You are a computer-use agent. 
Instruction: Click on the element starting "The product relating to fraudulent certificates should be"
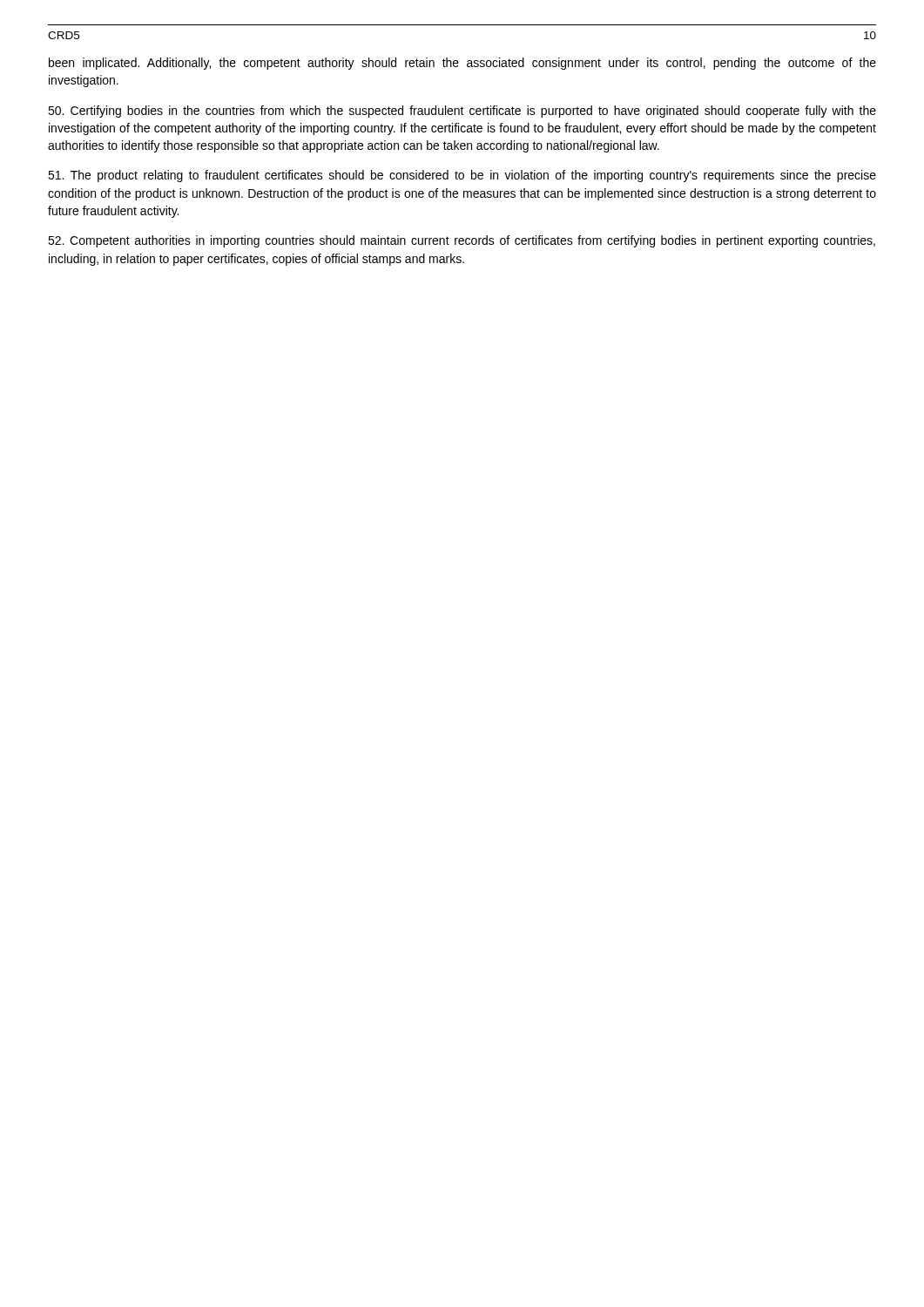pyautogui.click(x=462, y=193)
